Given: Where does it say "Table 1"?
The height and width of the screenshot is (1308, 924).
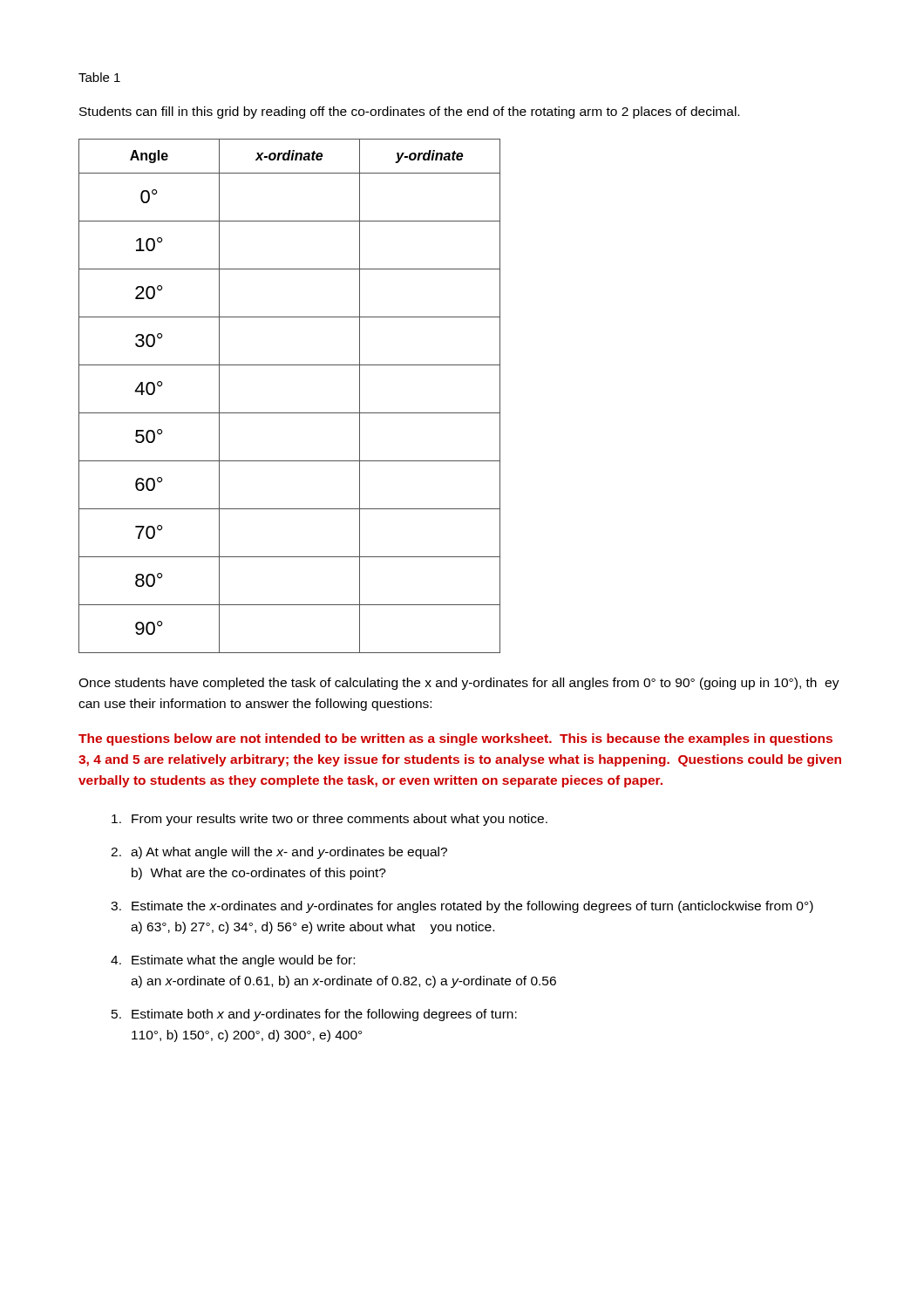Looking at the screenshot, I should click(100, 77).
